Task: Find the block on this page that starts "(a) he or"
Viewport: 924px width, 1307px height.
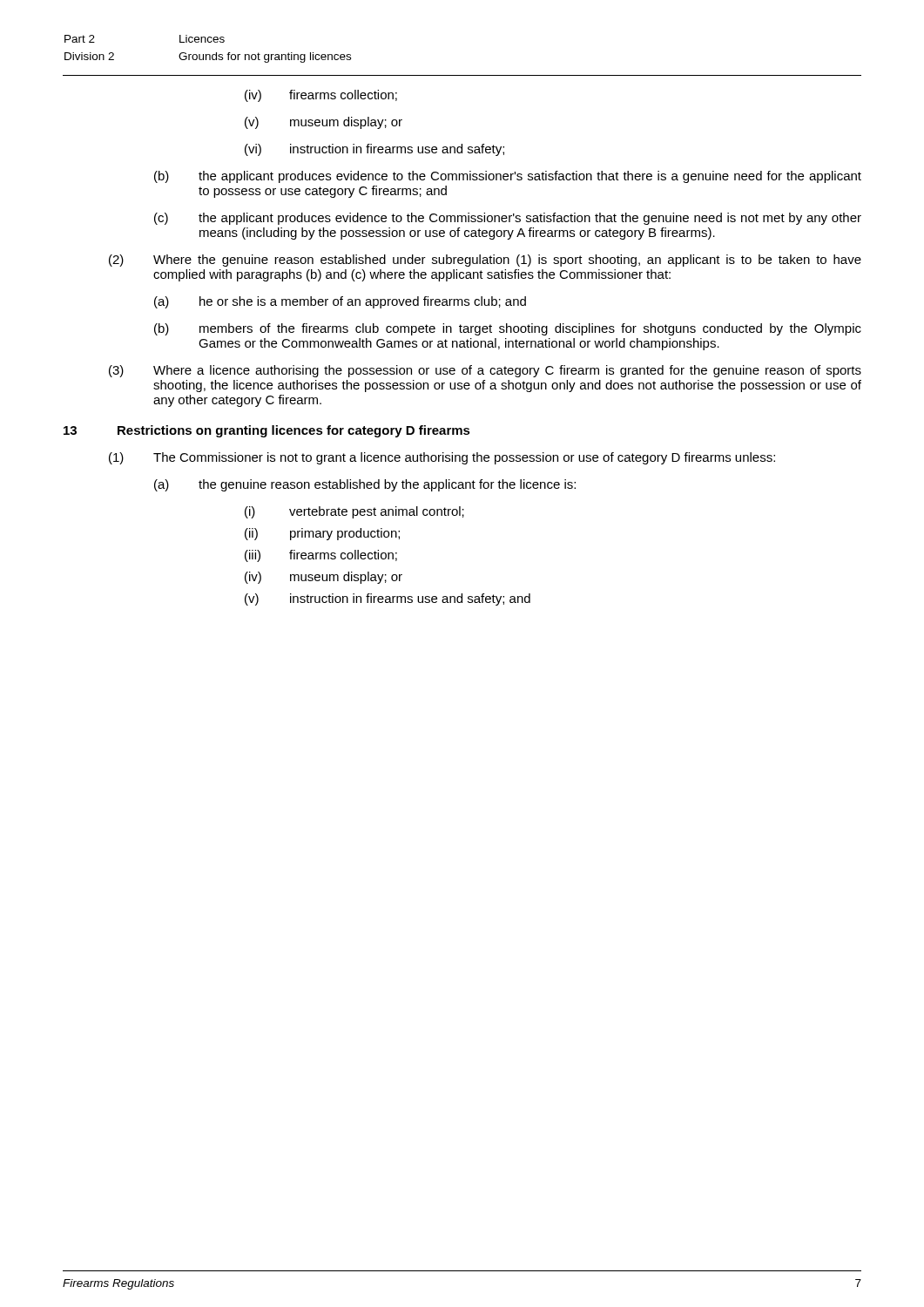Action: pyautogui.click(x=507, y=301)
